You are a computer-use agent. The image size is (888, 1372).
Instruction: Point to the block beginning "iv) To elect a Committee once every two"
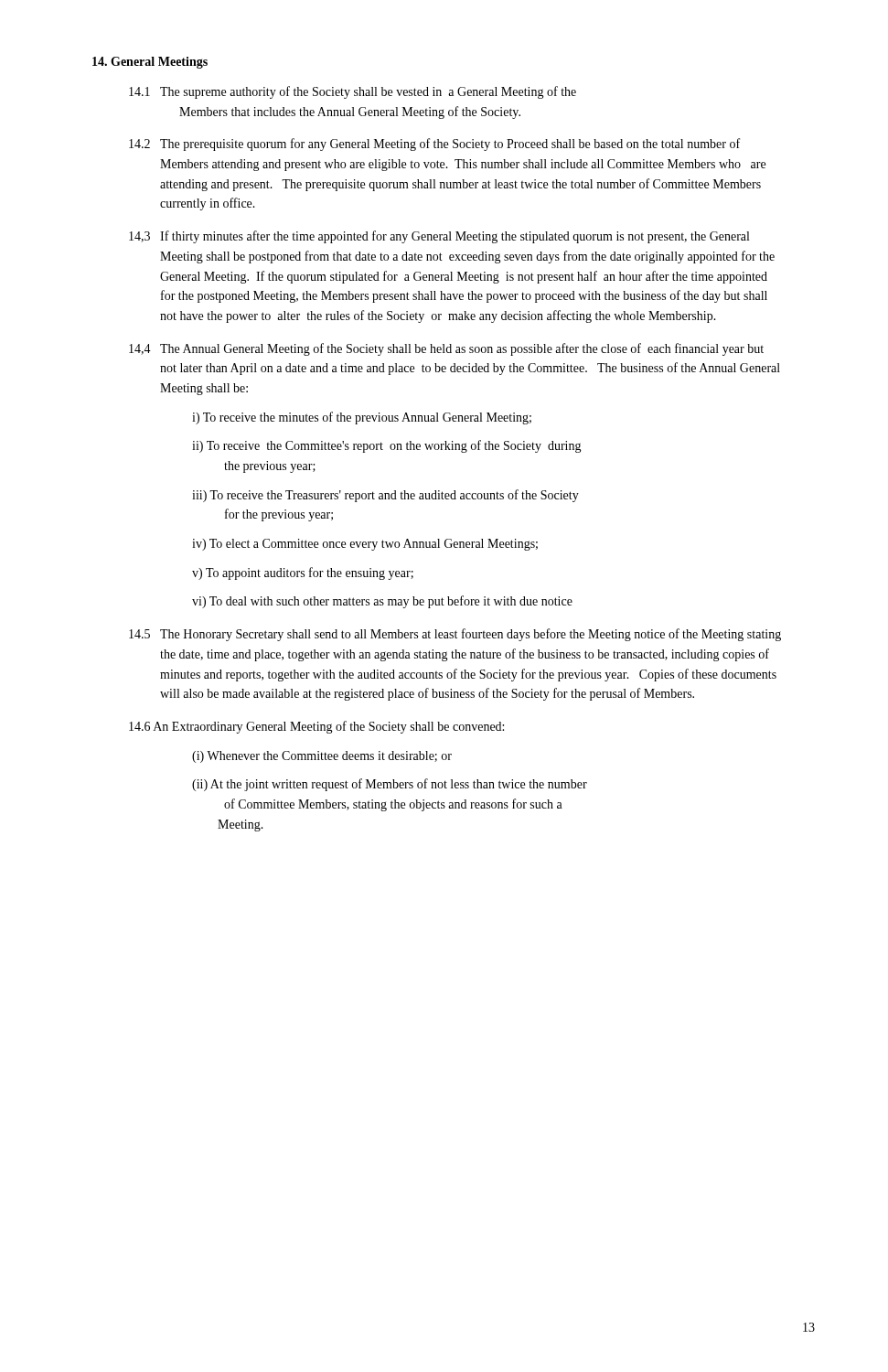click(365, 544)
